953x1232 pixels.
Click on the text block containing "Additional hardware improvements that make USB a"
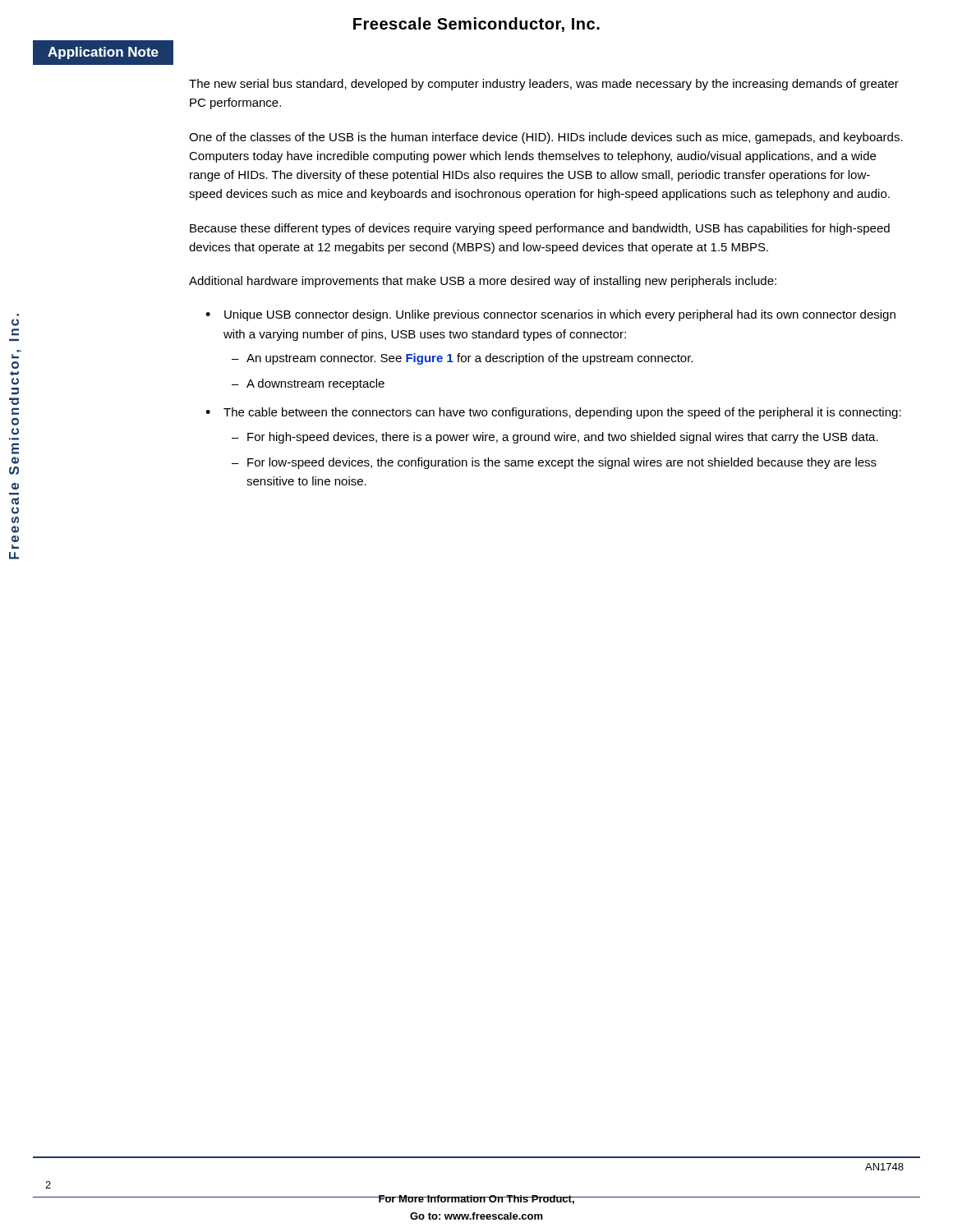tap(483, 280)
